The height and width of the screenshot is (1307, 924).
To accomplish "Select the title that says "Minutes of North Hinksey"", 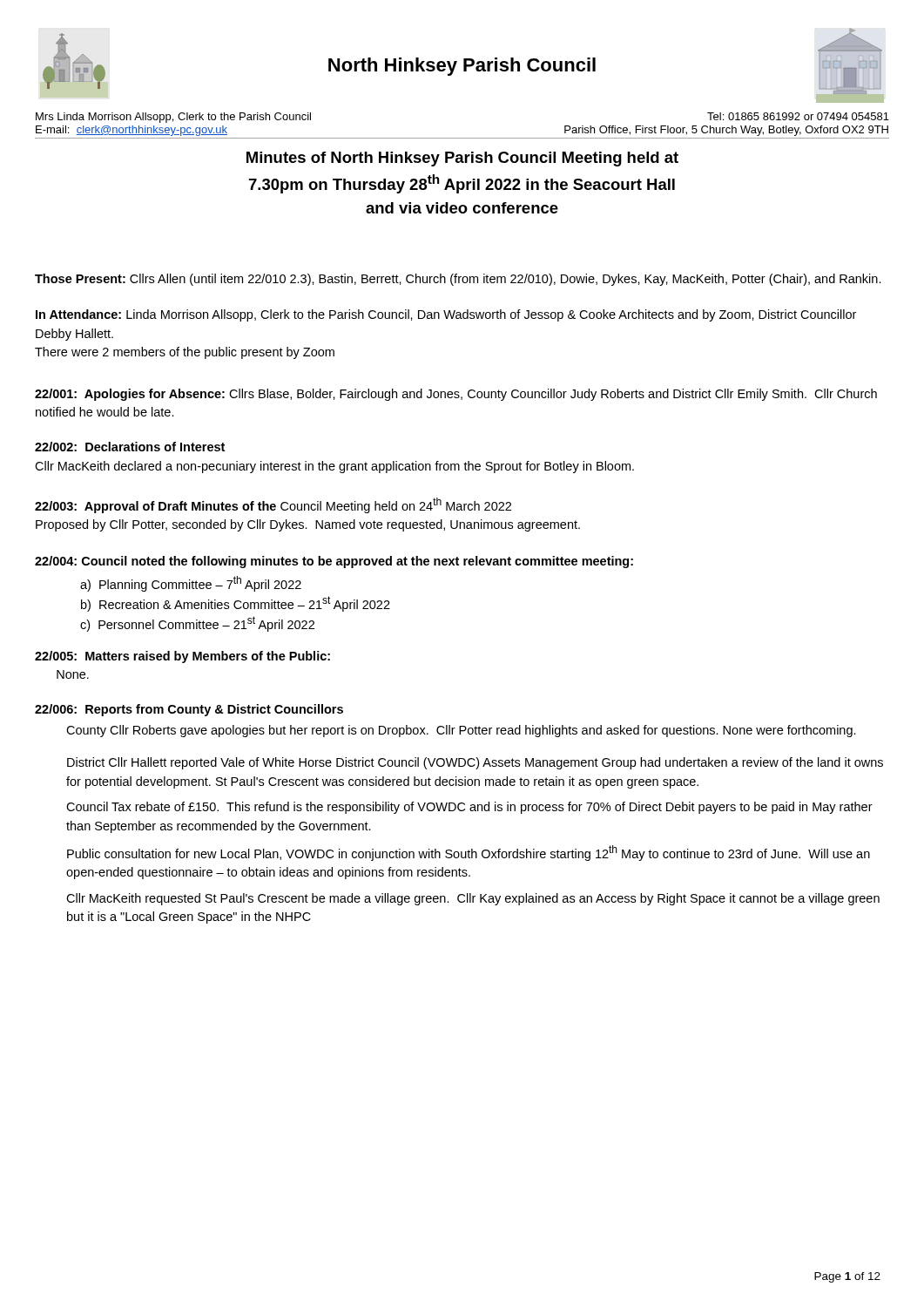I will (x=462, y=182).
